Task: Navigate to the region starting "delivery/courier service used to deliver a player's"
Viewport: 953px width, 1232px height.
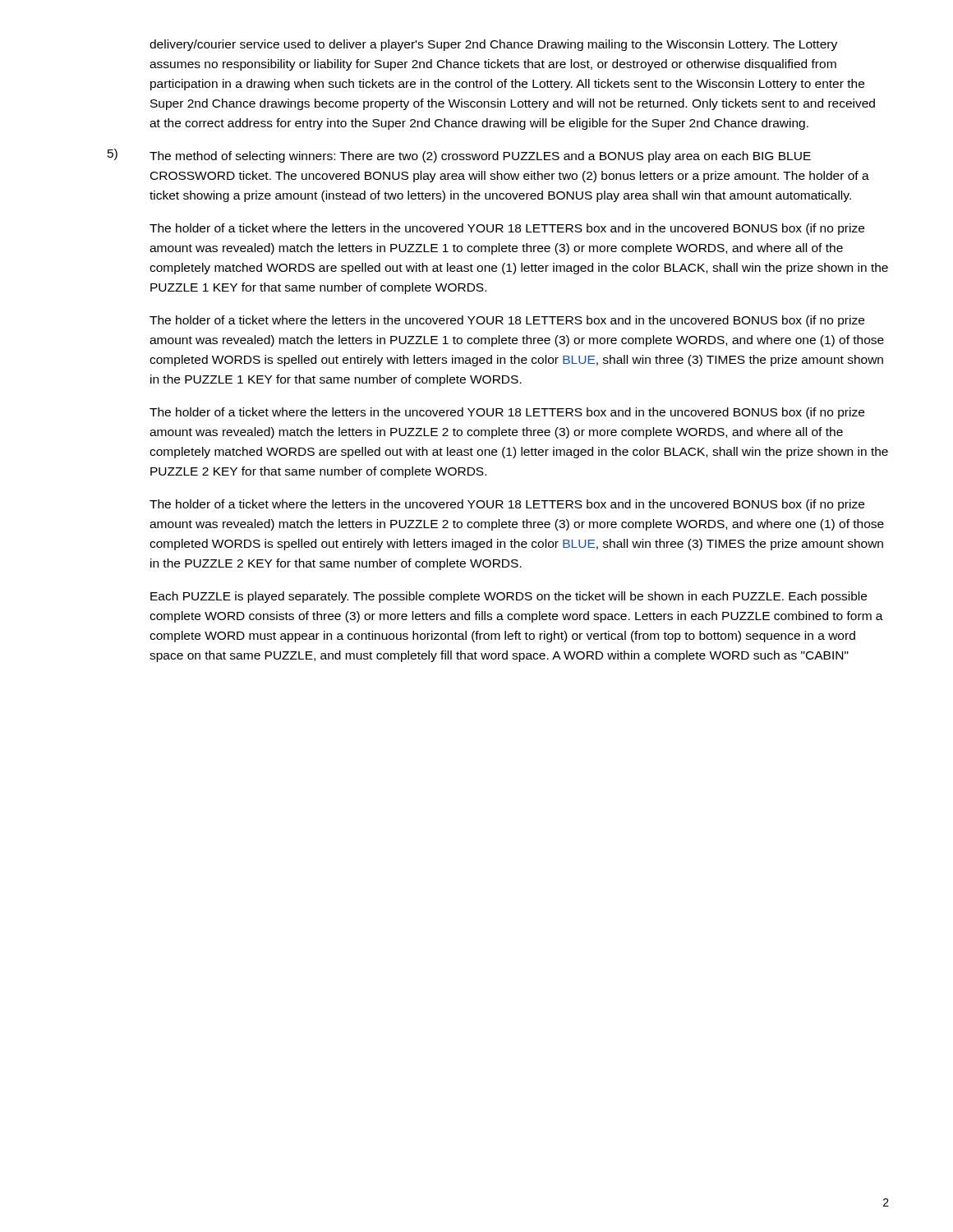Action: coord(519,84)
